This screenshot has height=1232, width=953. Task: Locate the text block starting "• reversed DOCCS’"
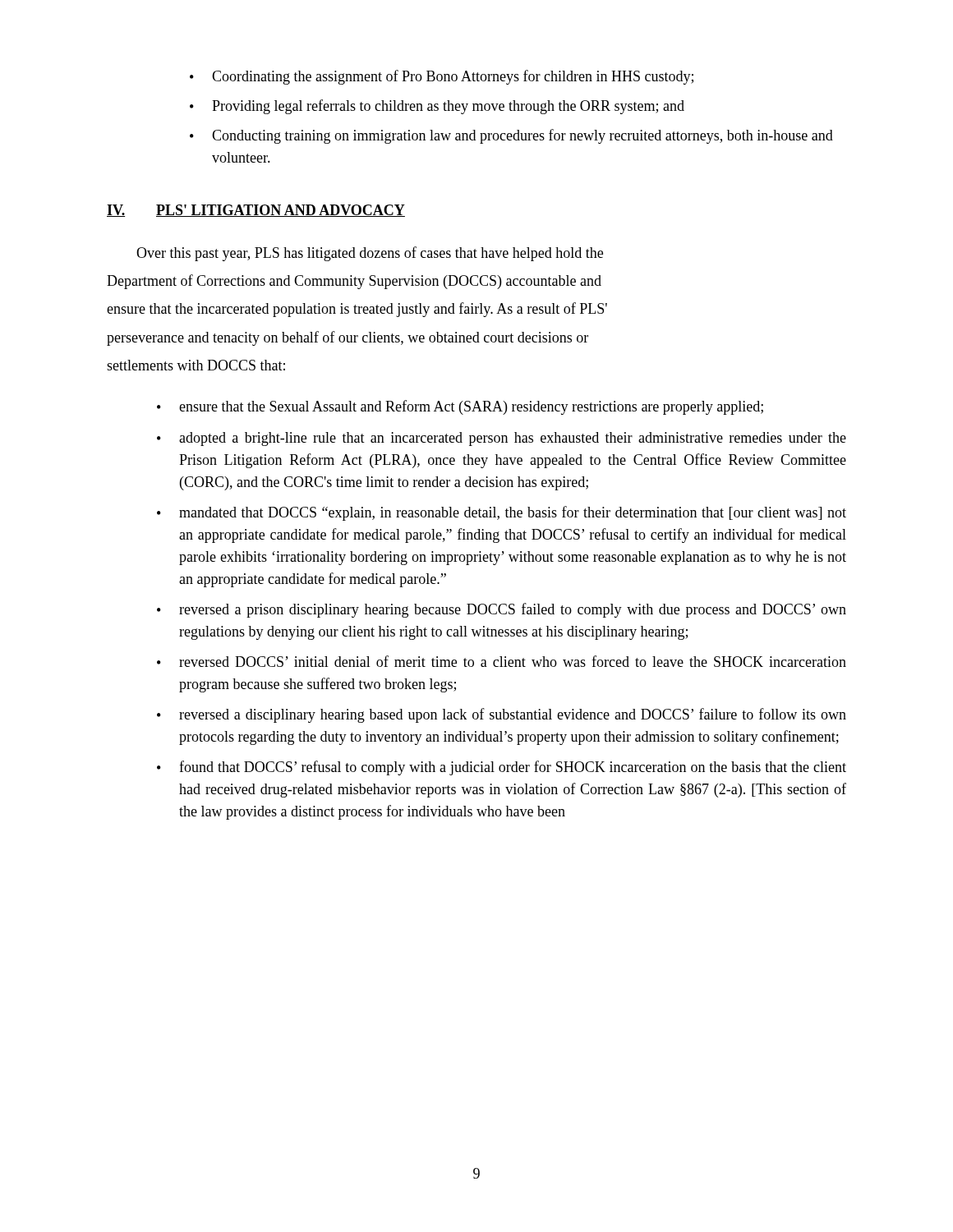501,673
